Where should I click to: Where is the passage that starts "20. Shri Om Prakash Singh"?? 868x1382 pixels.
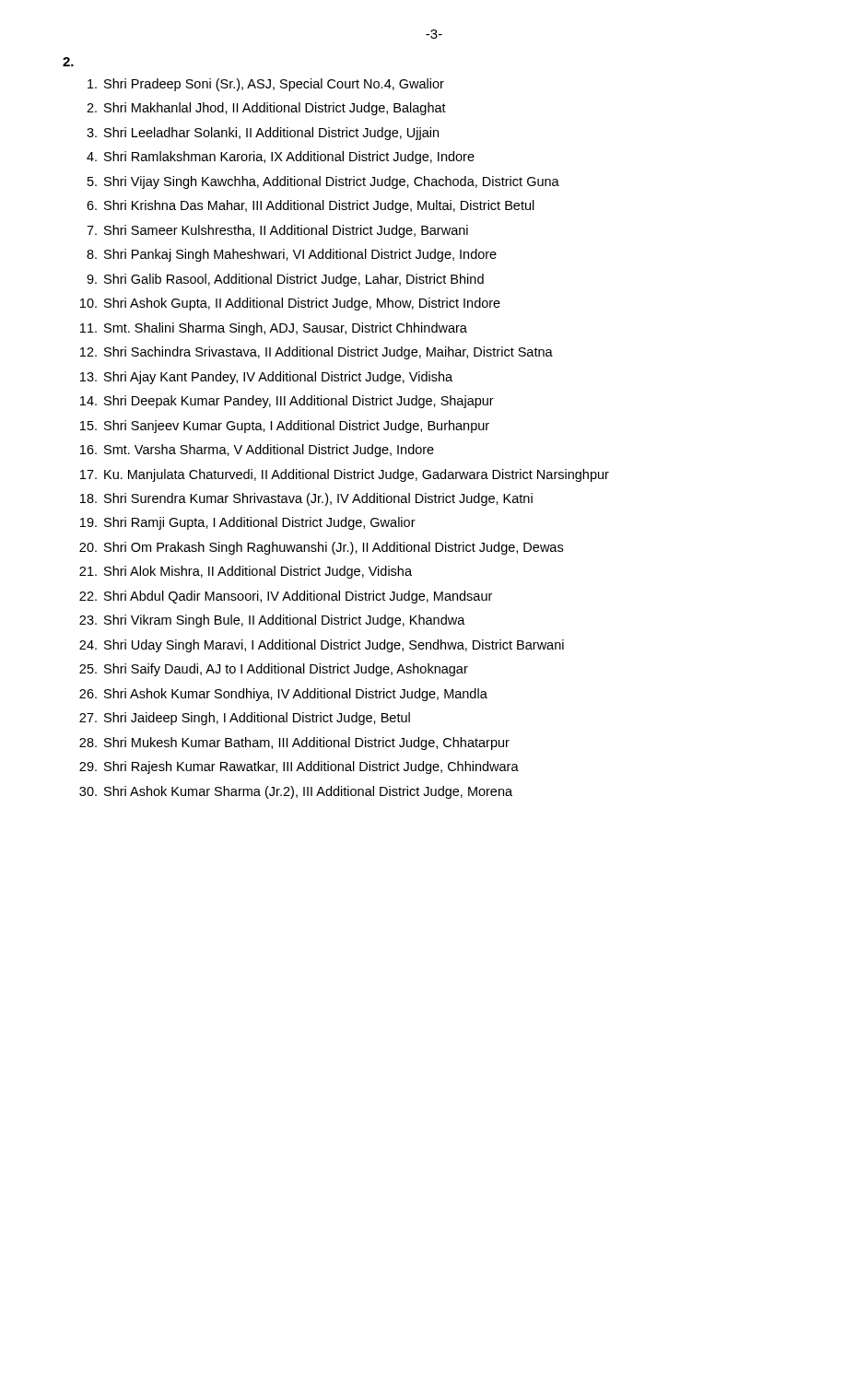pyautogui.click(x=440, y=547)
